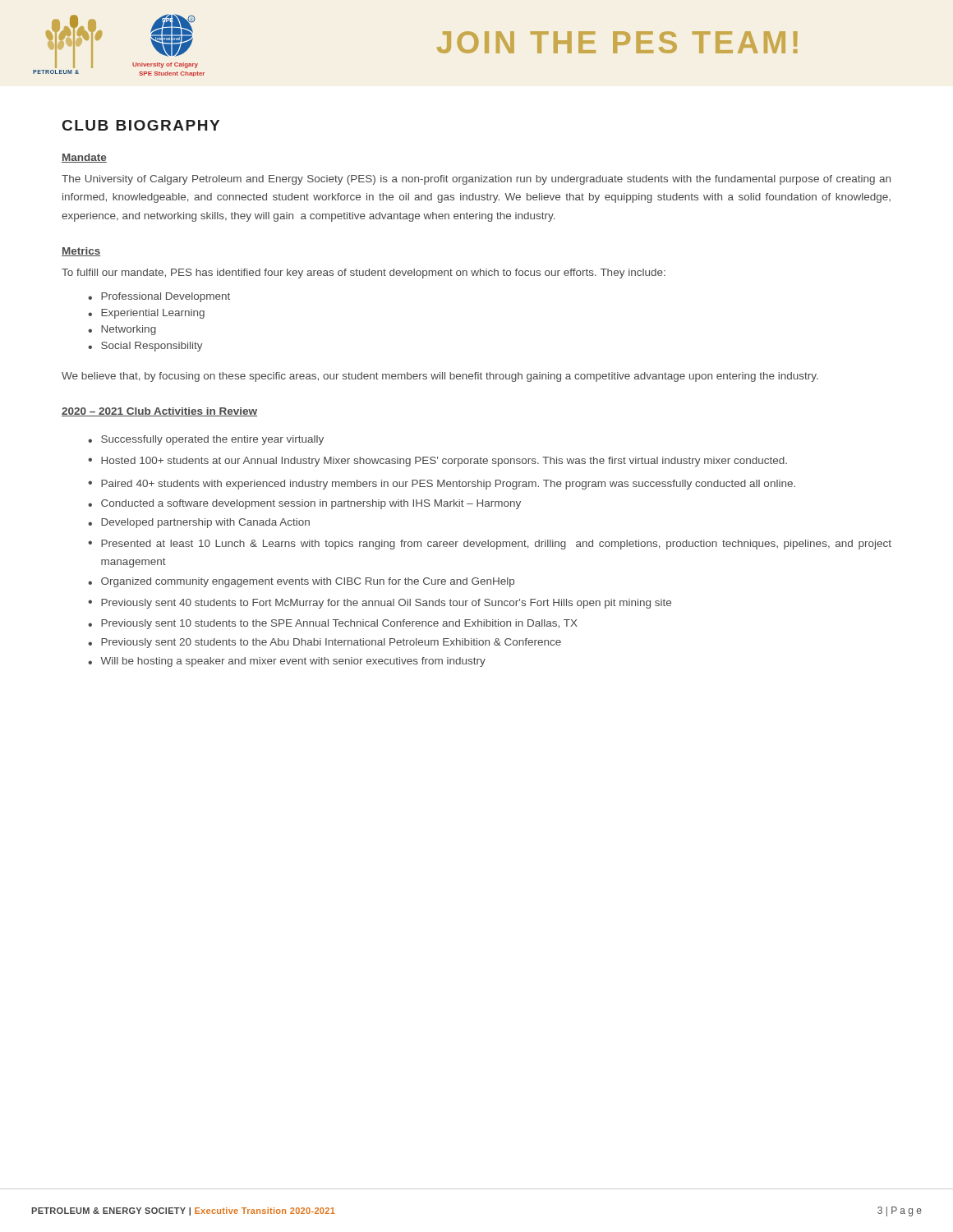Image resolution: width=953 pixels, height=1232 pixels.
Task: Click on the element starting "• Will be hosting a"
Action: 287,662
